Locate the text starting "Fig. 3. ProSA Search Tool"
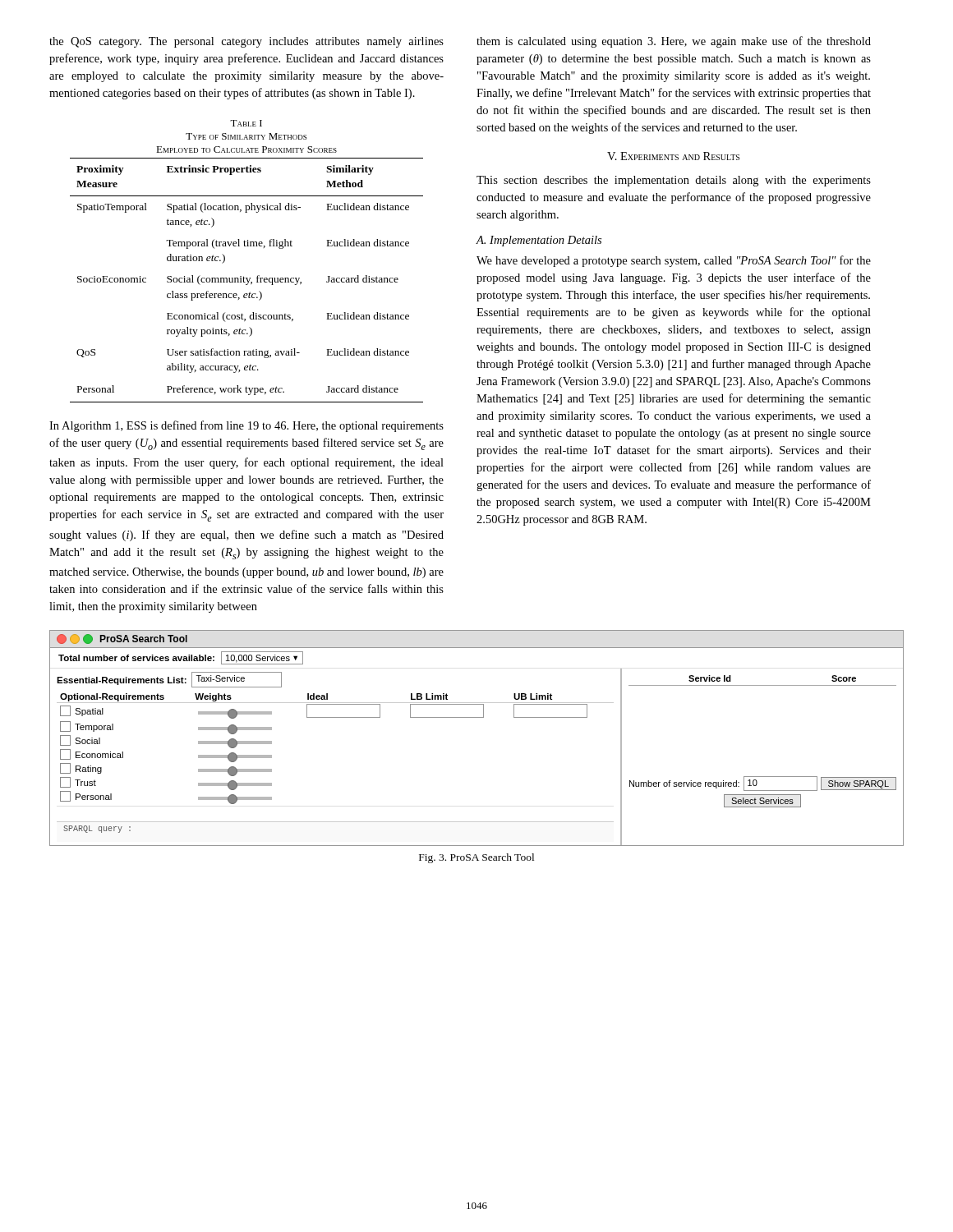 476,857
